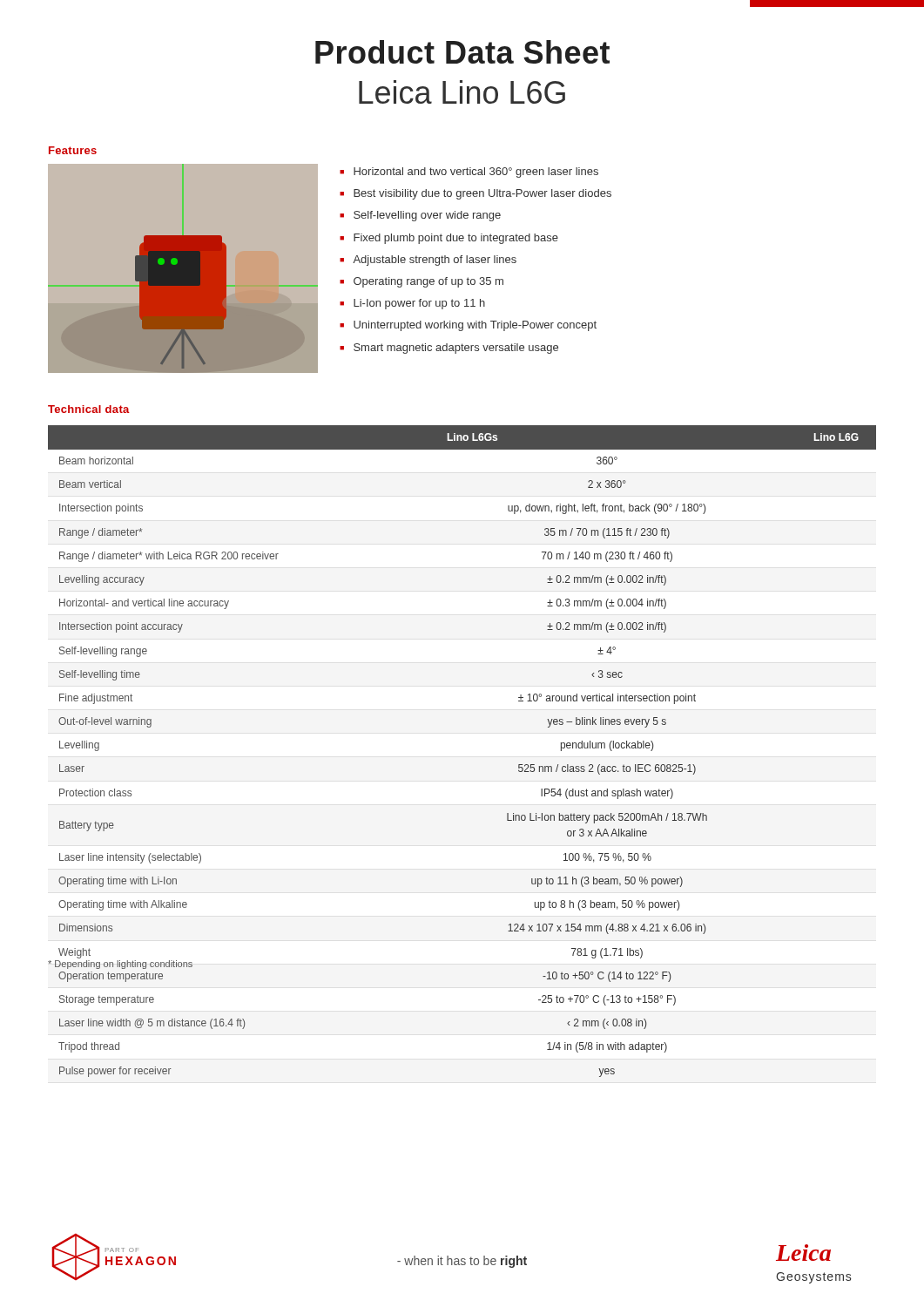Viewport: 924px width, 1307px height.
Task: Click where it says "Product Data Sheet Leica Lino L6G"
Action: coord(462,73)
